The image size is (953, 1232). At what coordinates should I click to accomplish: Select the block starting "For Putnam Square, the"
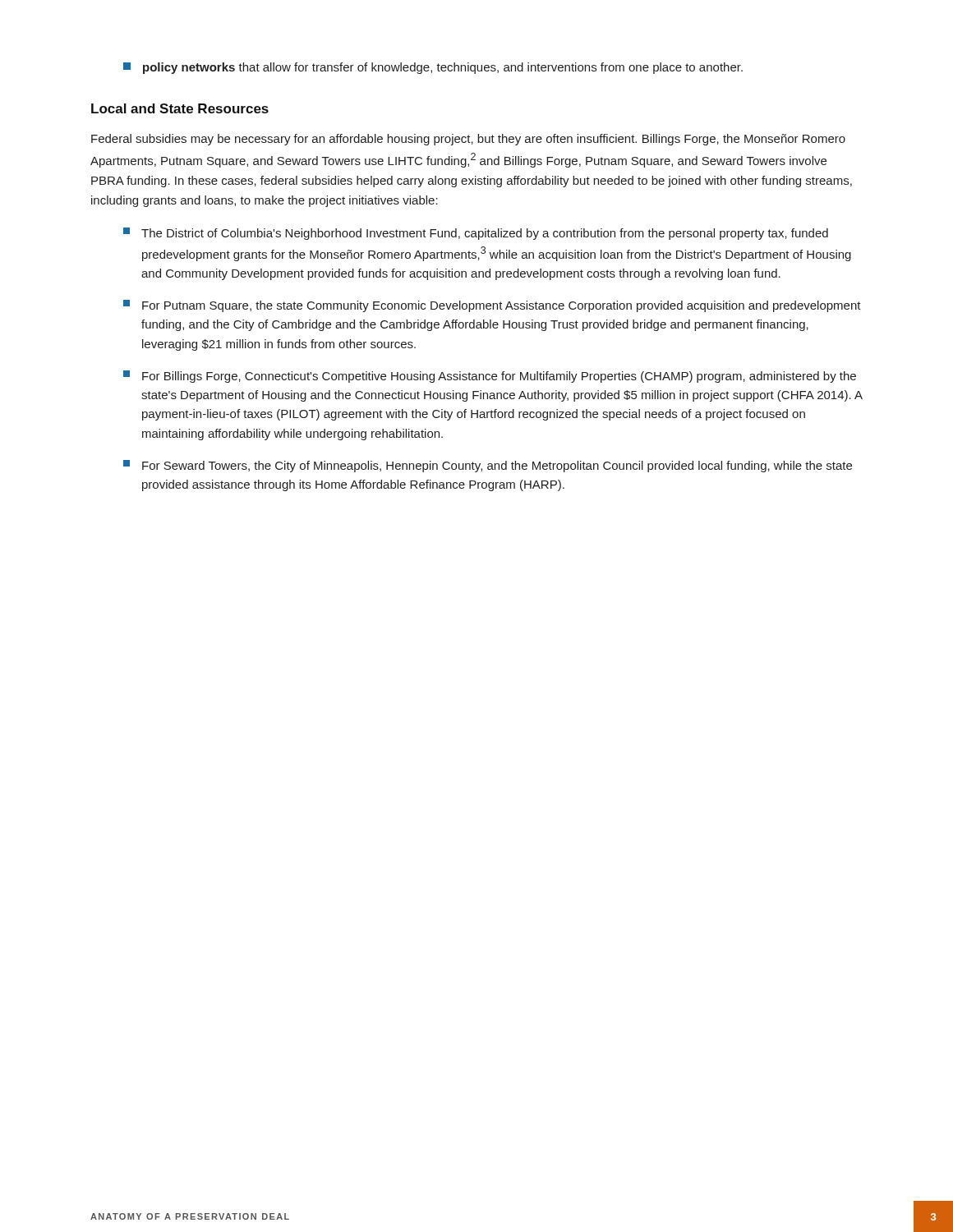493,324
